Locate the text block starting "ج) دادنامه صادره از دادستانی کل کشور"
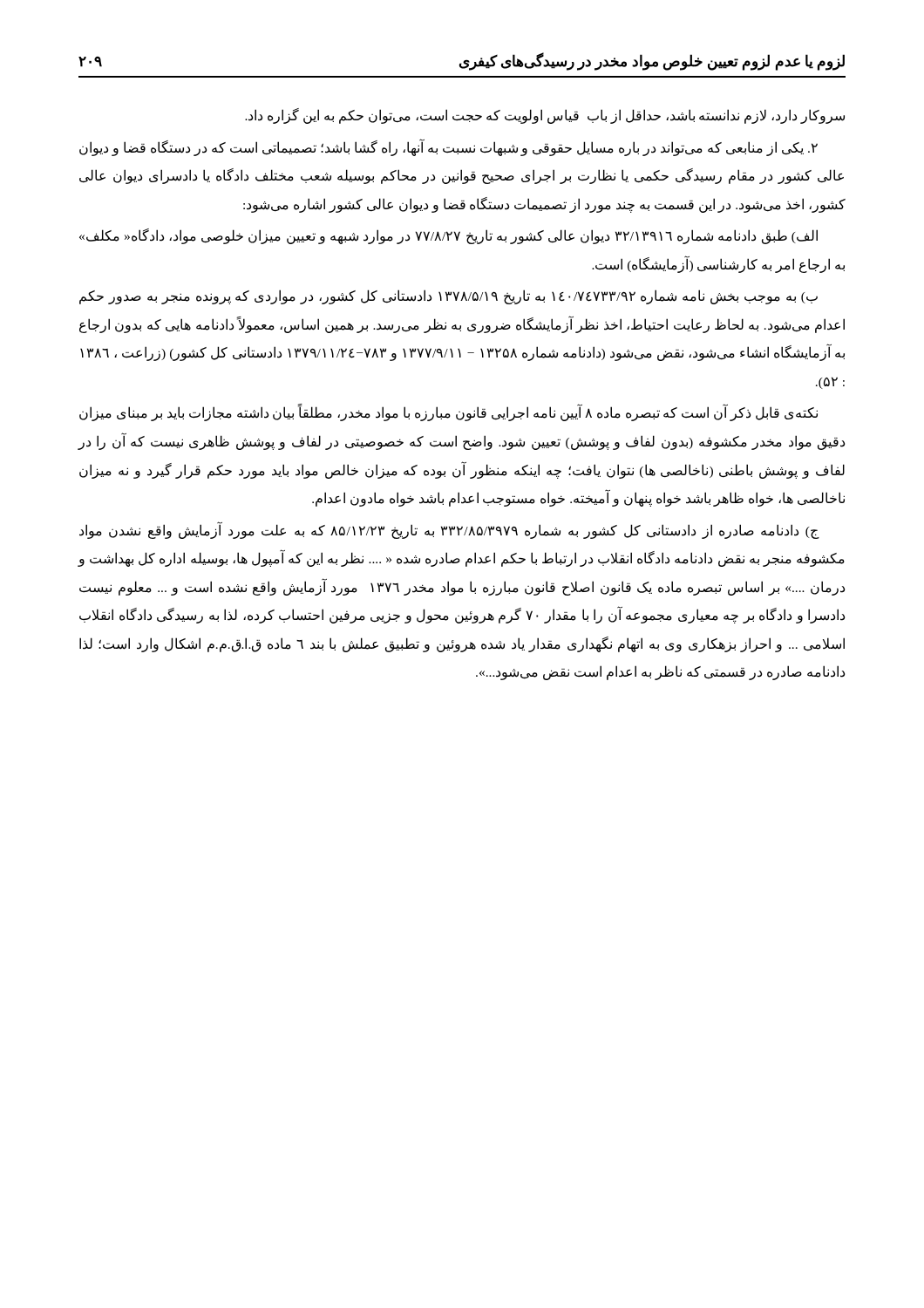The image size is (924, 1308). tap(462, 601)
